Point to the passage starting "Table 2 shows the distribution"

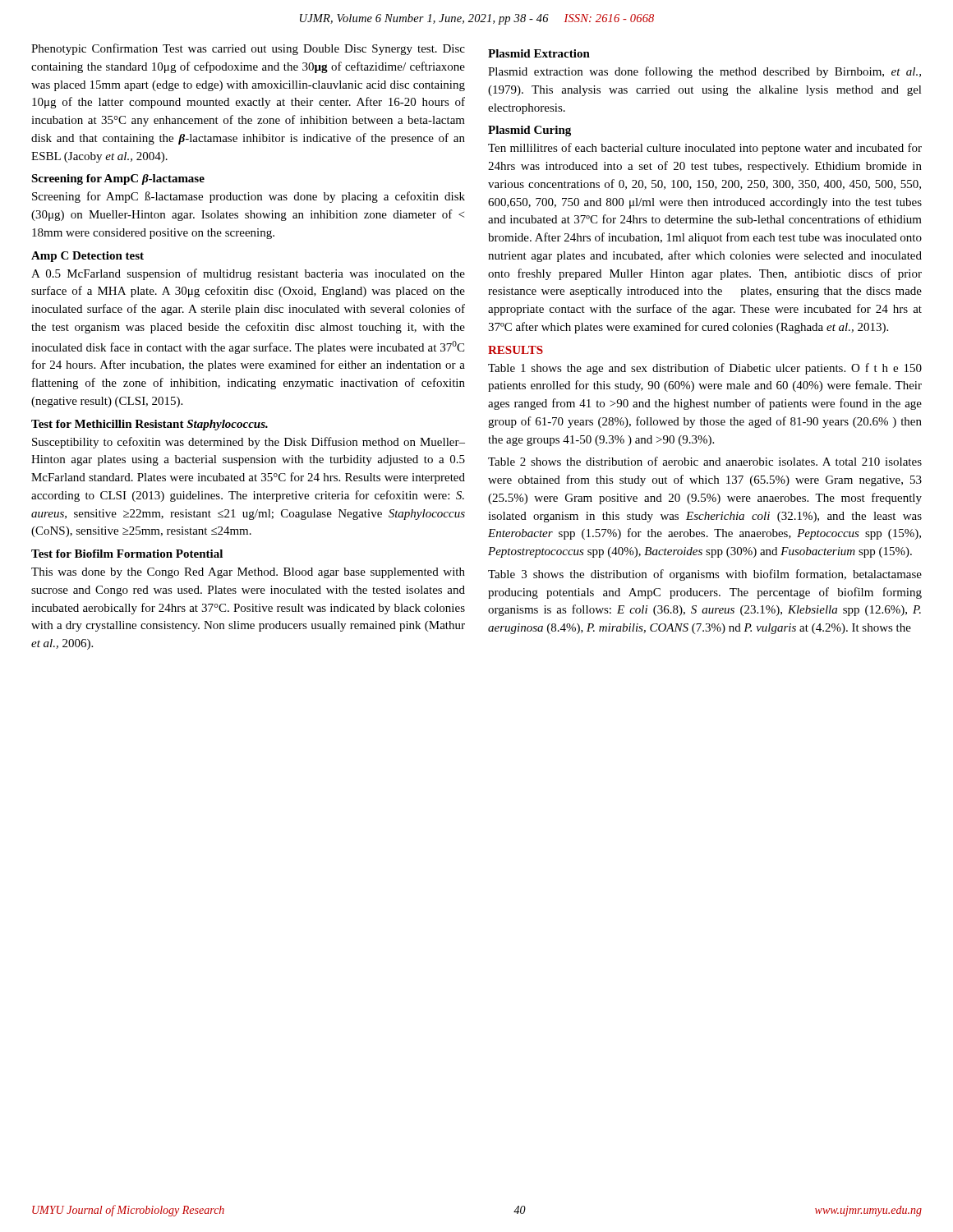click(705, 507)
